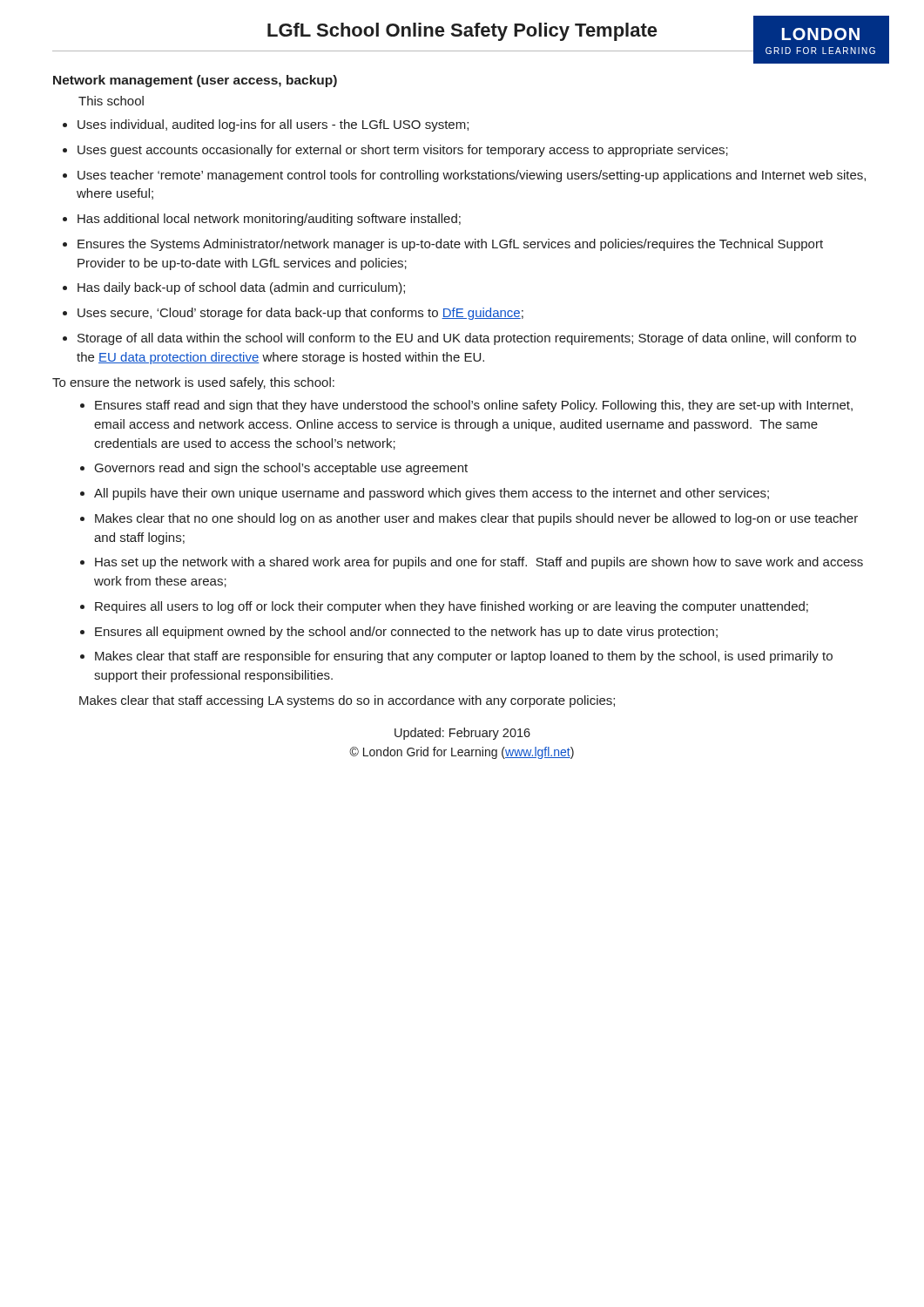The width and height of the screenshot is (924, 1307).
Task: Point to the block beginning "Ensures all equipment owned by the school"
Action: tap(406, 631)
